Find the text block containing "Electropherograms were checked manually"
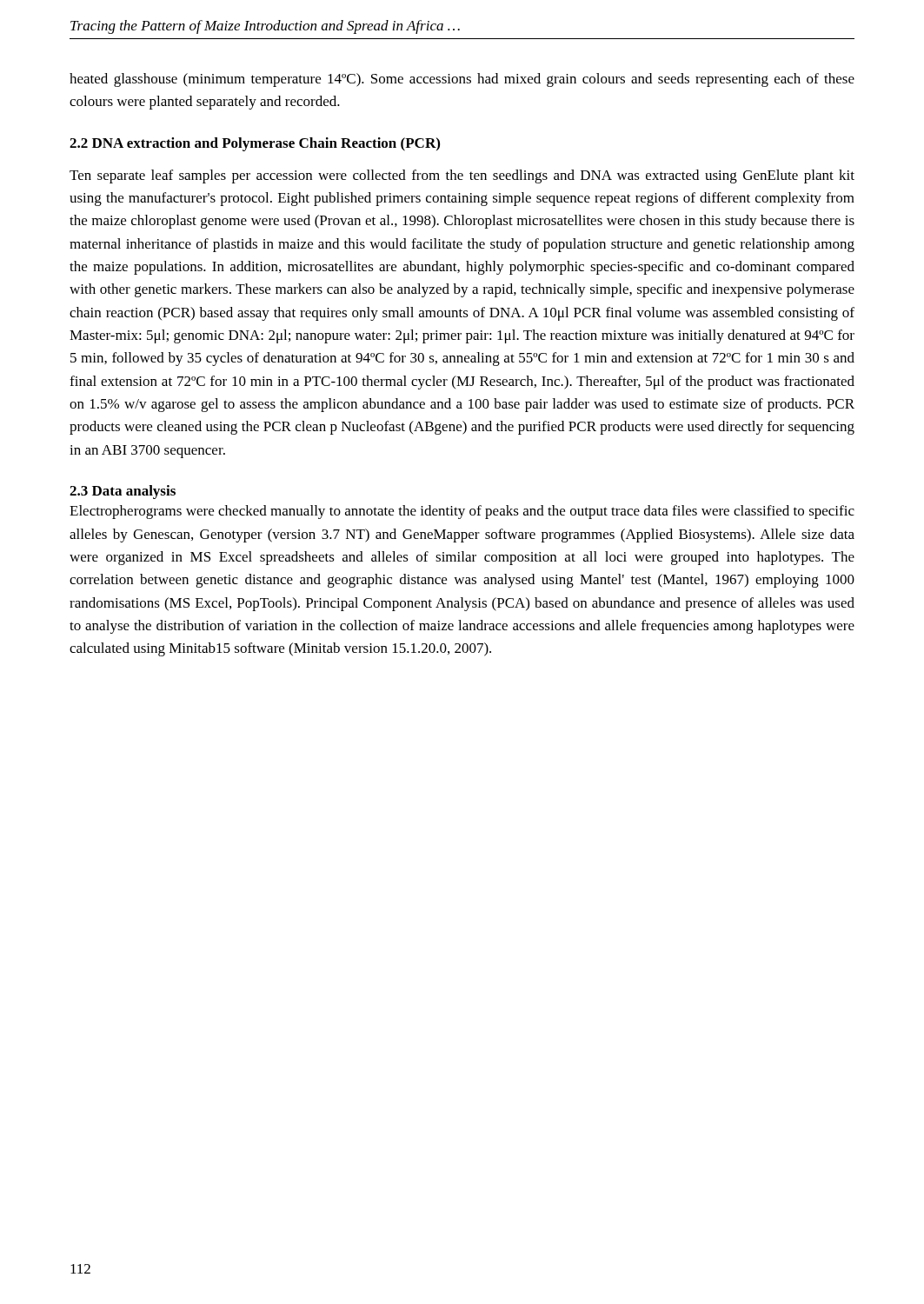The height and width of the screenshot is (1304, 924). 462,580
